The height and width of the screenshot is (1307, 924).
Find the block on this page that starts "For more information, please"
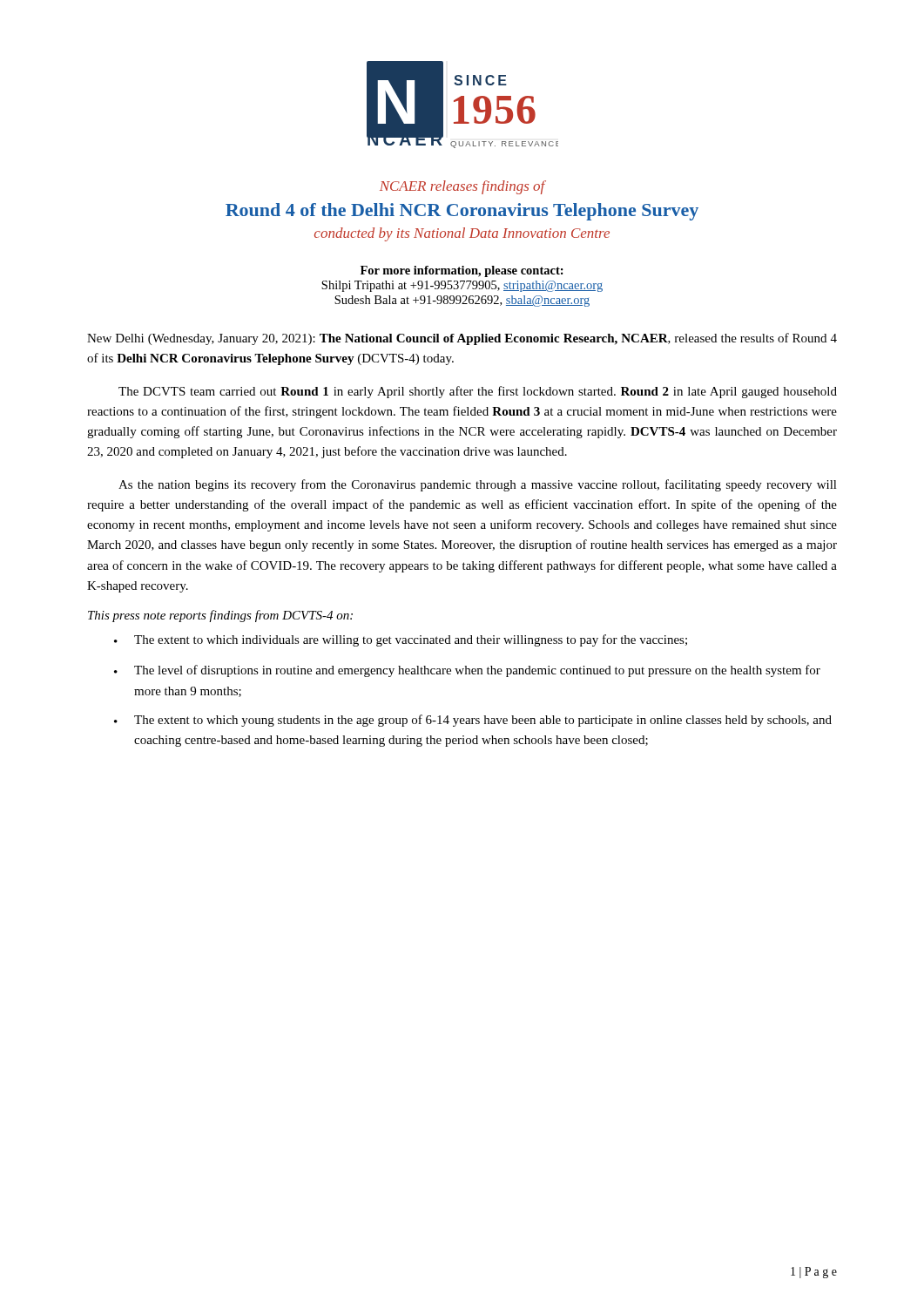[x=462, y=285]
